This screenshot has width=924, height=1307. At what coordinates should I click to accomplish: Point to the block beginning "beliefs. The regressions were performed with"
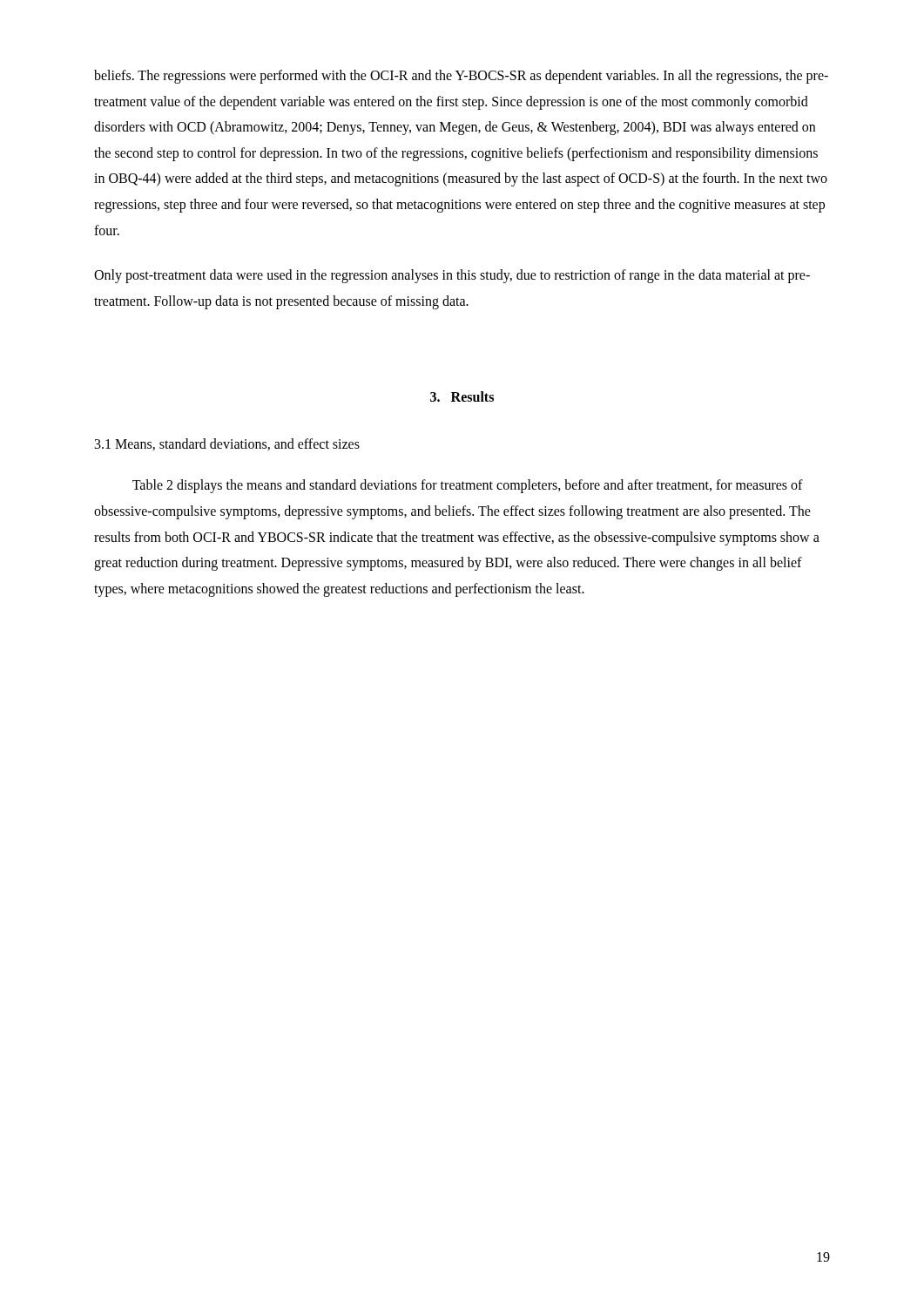pos(462,153)
